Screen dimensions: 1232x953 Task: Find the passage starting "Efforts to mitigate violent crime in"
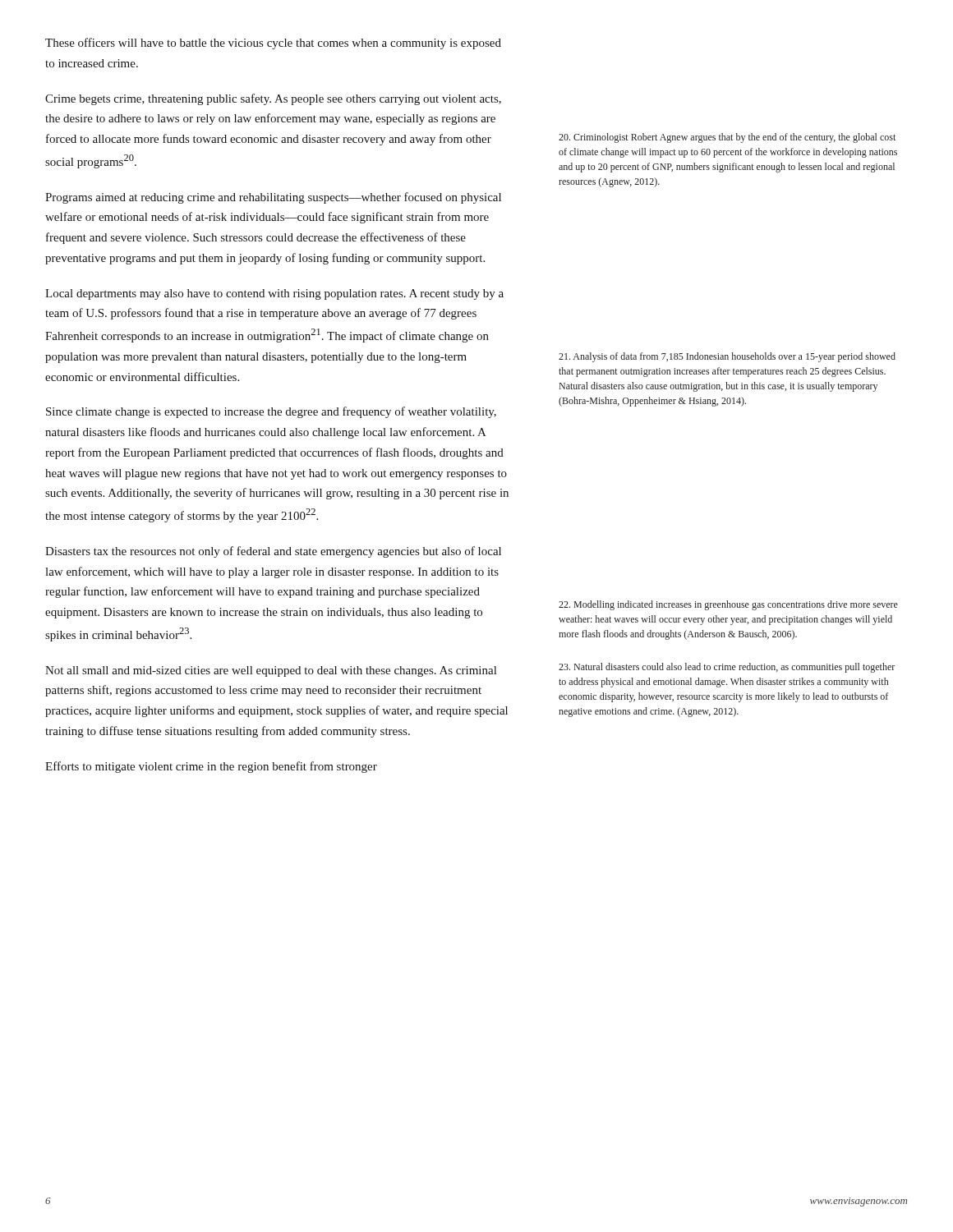click(211, 766)
